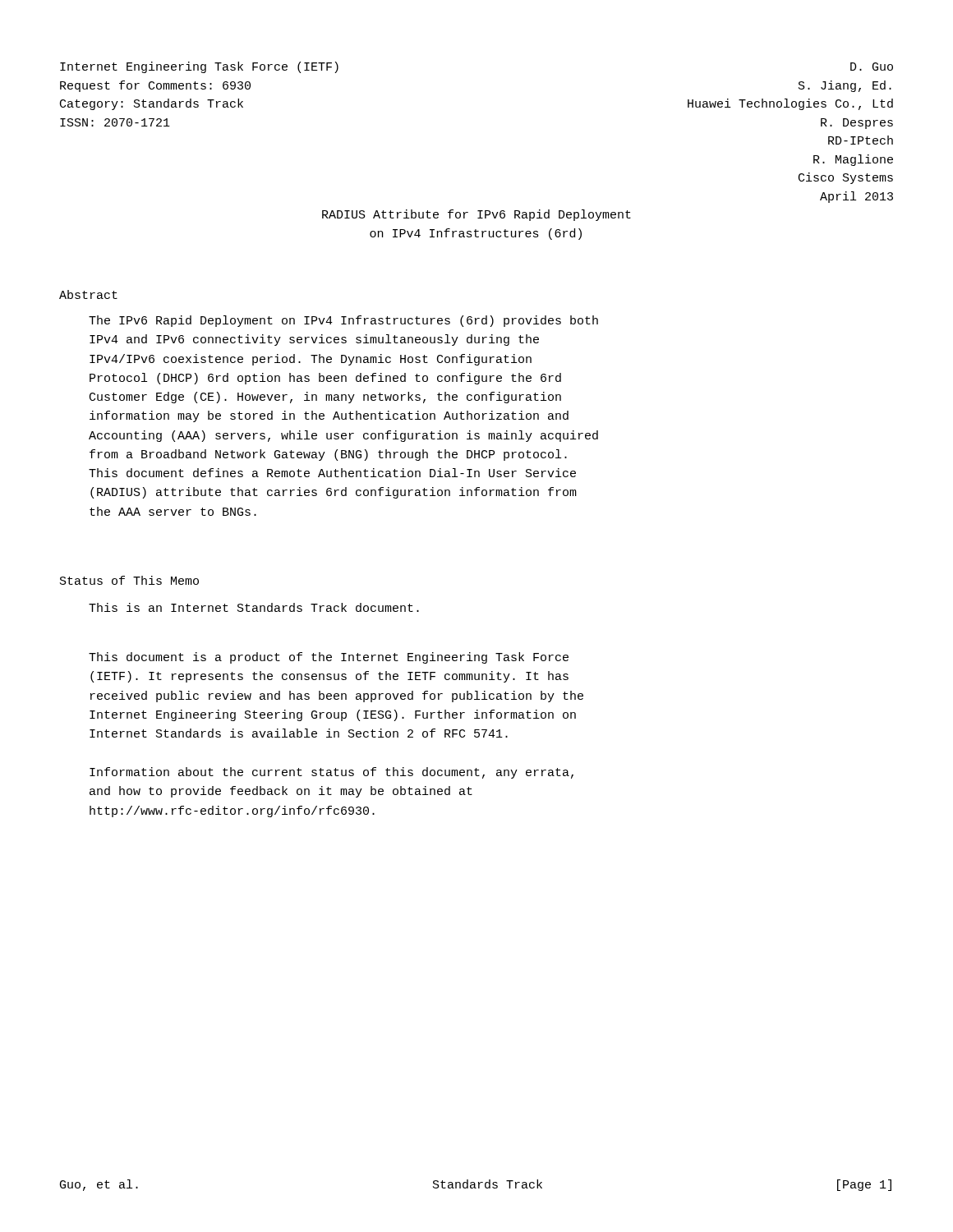This screenshot has height=1232, width=953.
Task: Select the block starting "This is an Internet Standards Track"
Action: tap(254, 607)
